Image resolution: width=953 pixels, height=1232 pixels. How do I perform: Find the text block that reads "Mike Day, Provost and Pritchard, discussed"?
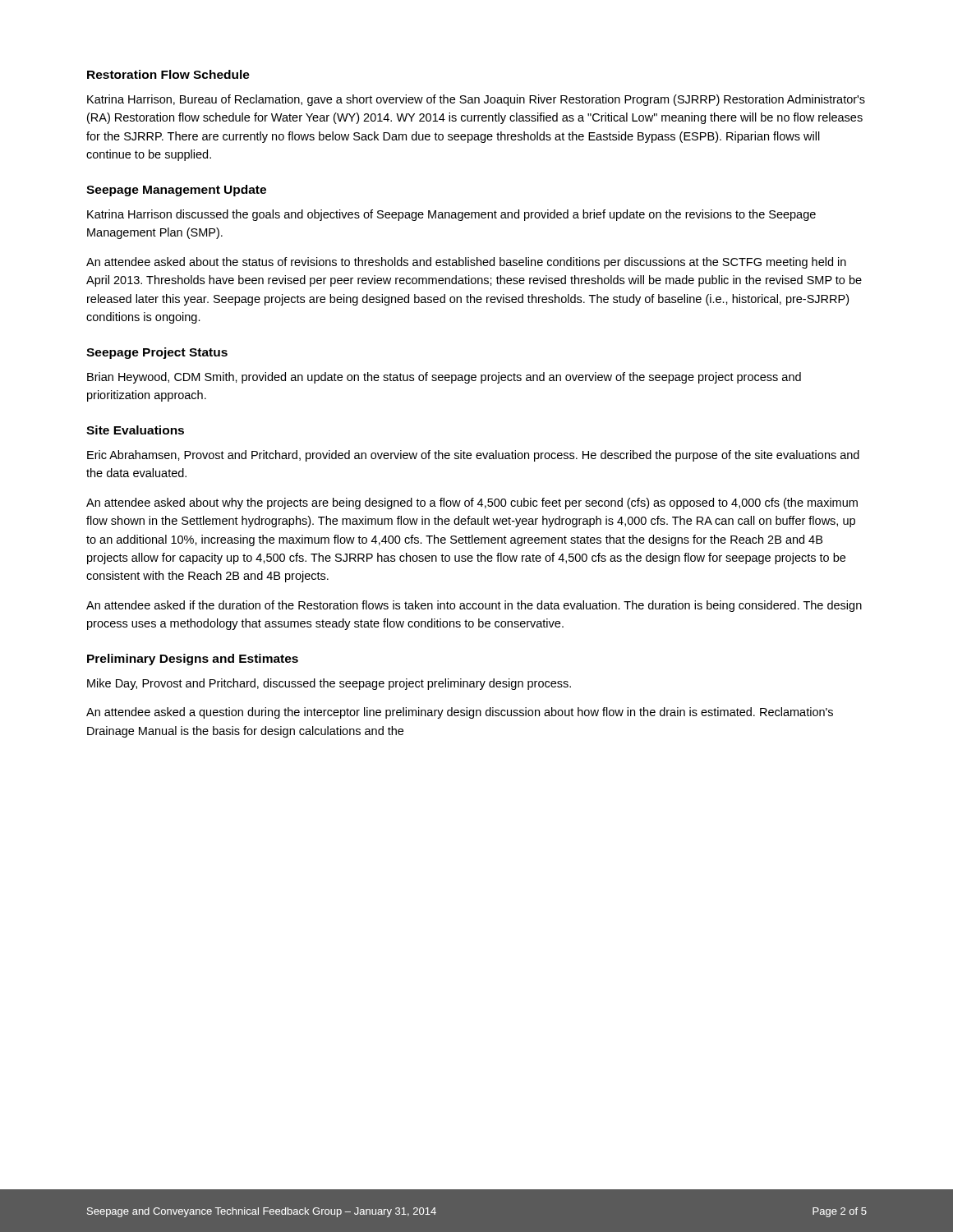pyautogui.click(x=329, y=683)
